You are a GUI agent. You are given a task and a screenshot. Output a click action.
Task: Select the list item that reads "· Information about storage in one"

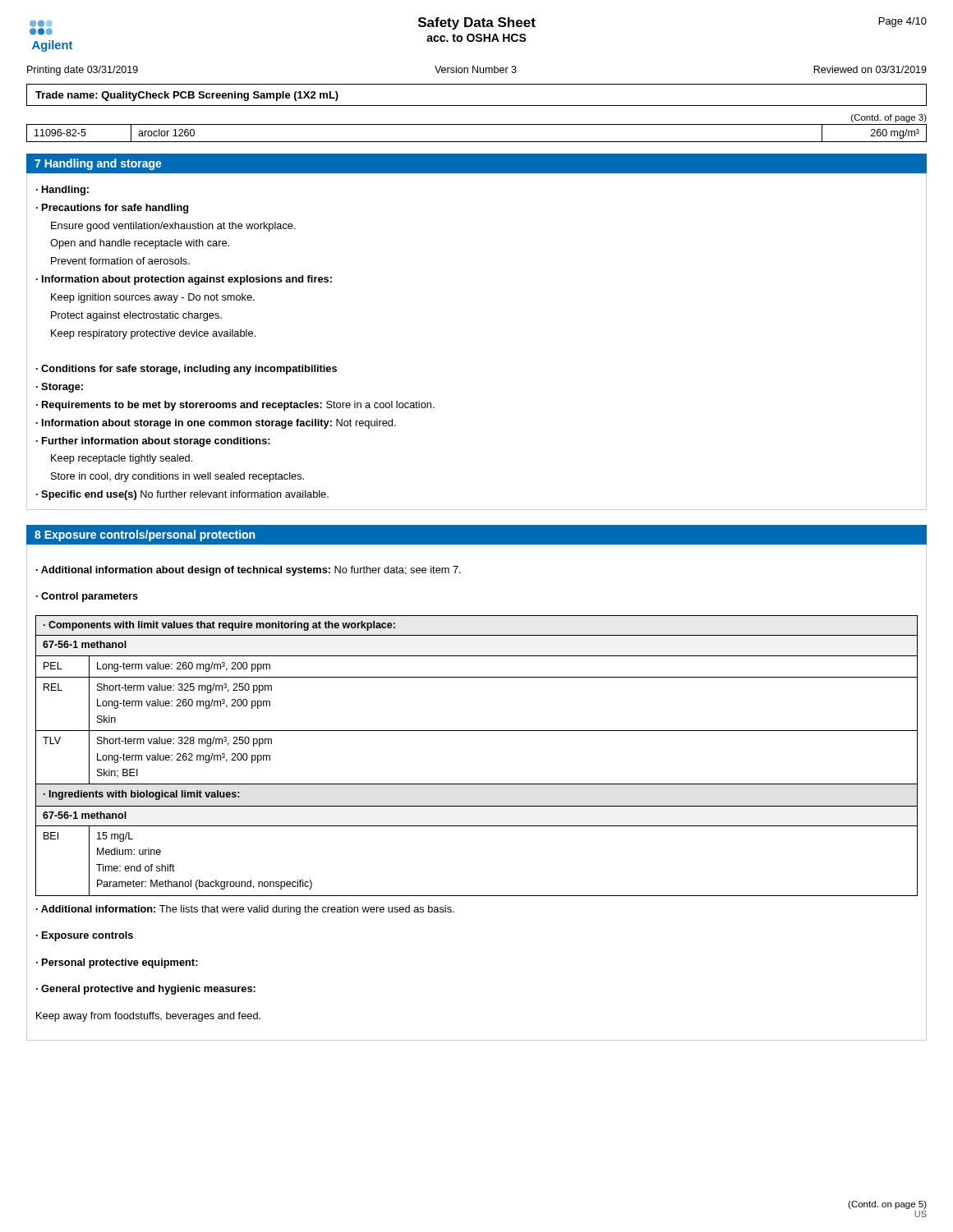216,422
